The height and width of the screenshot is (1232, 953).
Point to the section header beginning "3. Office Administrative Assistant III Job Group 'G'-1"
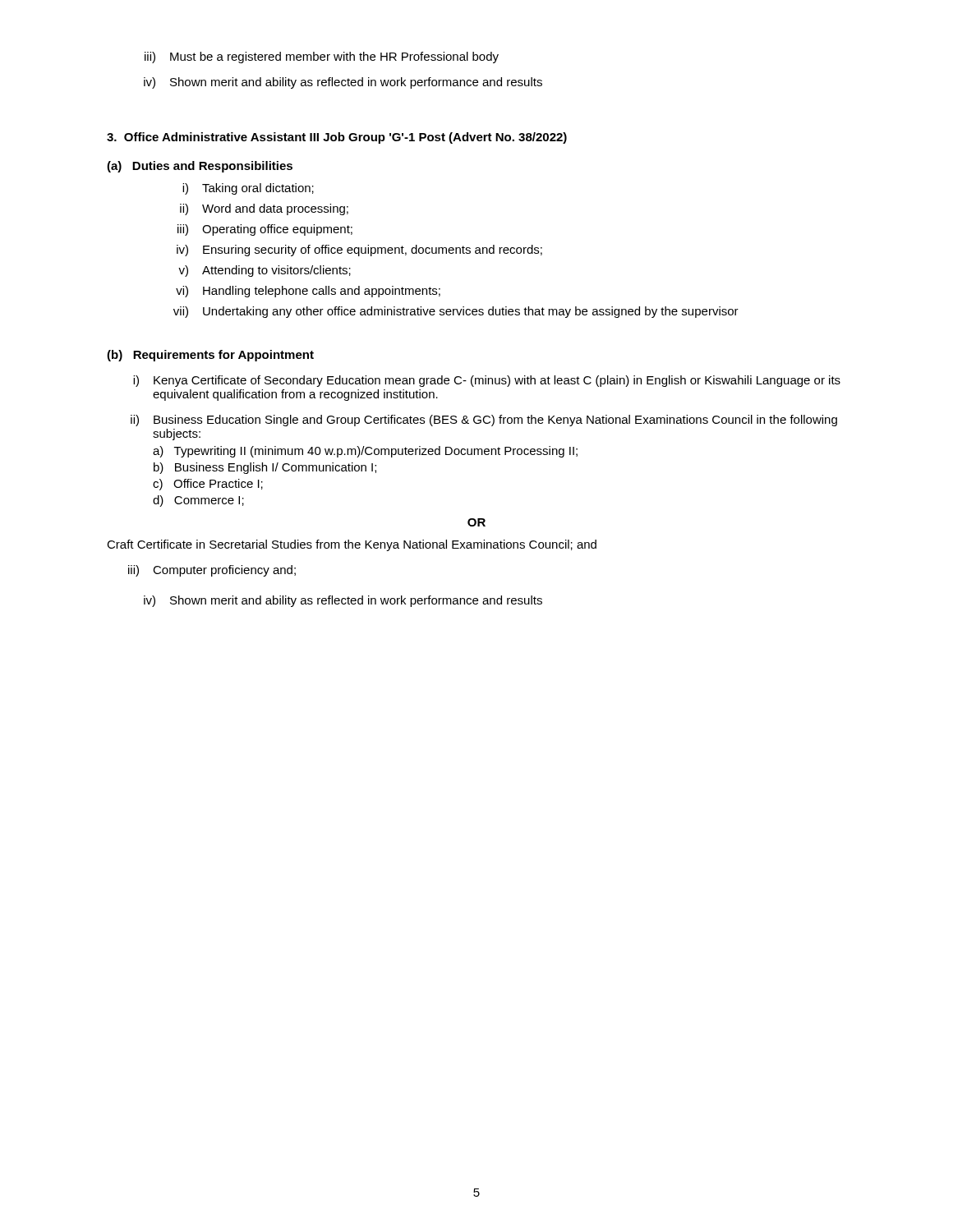(x=337, y=137)
